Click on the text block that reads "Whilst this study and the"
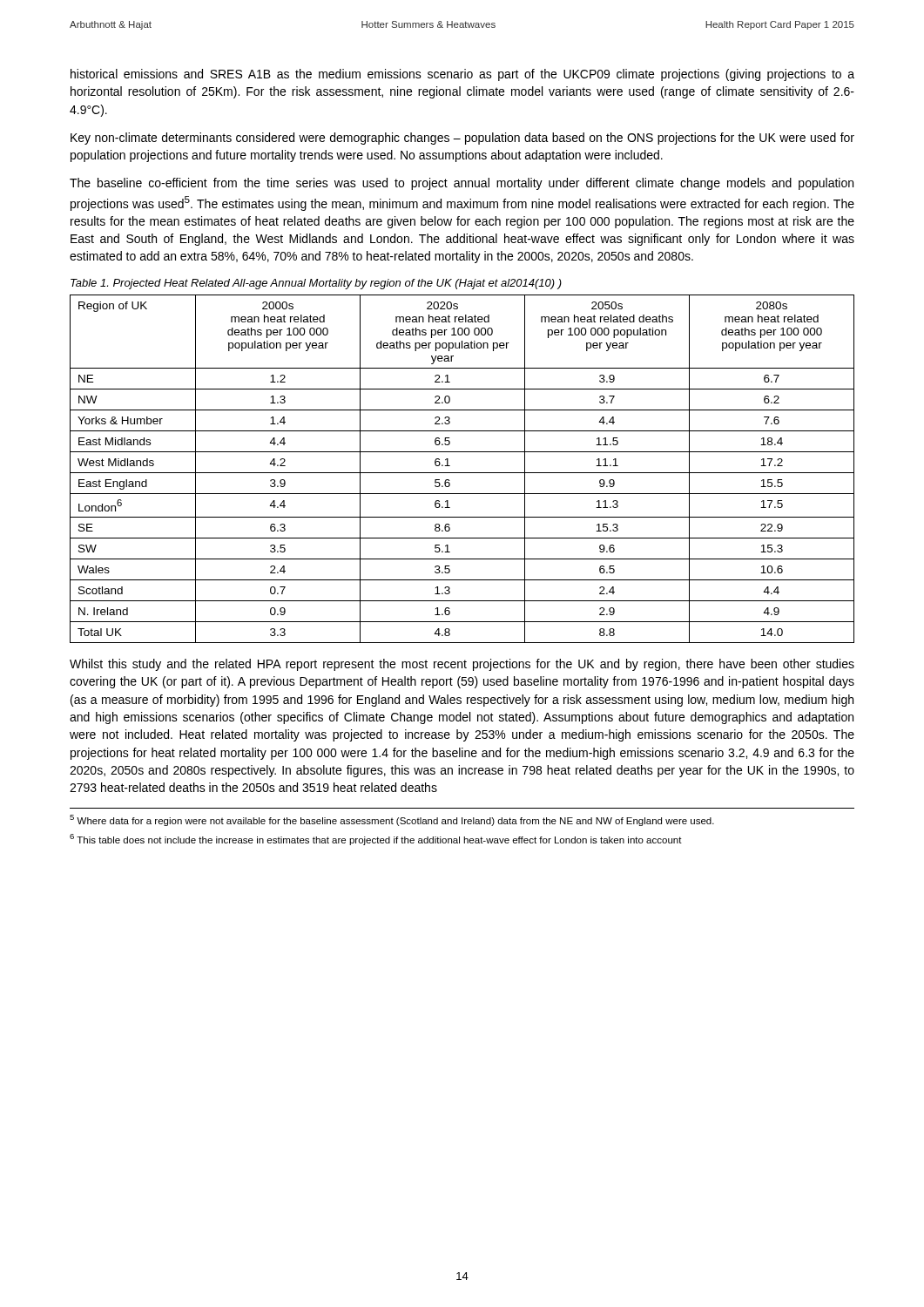The height and width of the screenshot is (1307, 924). tap(462, 726)
